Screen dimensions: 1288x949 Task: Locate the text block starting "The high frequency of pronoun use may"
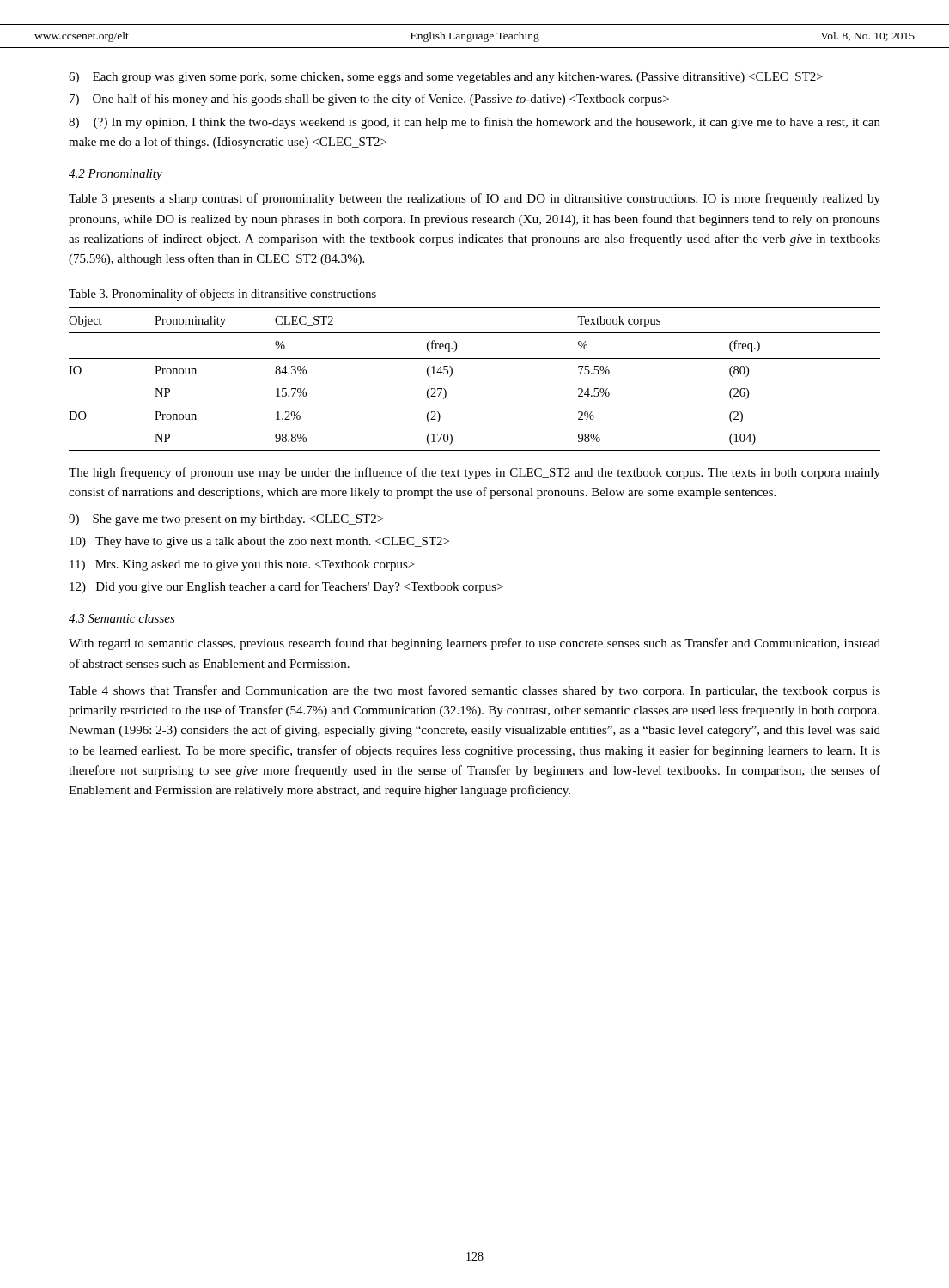(x=474, y=482)
